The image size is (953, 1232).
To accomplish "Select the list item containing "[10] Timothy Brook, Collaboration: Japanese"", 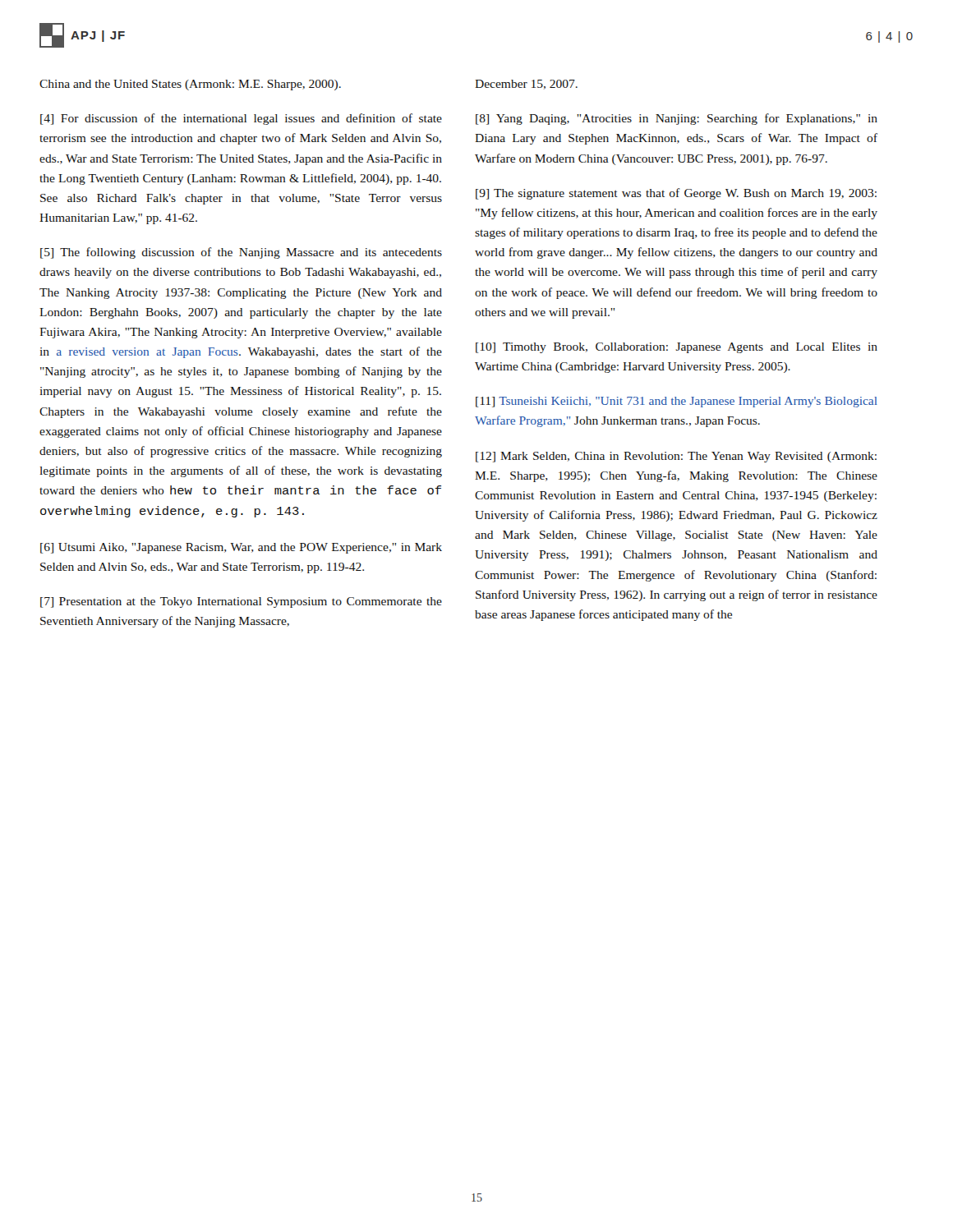I will [x=676, y=356].
